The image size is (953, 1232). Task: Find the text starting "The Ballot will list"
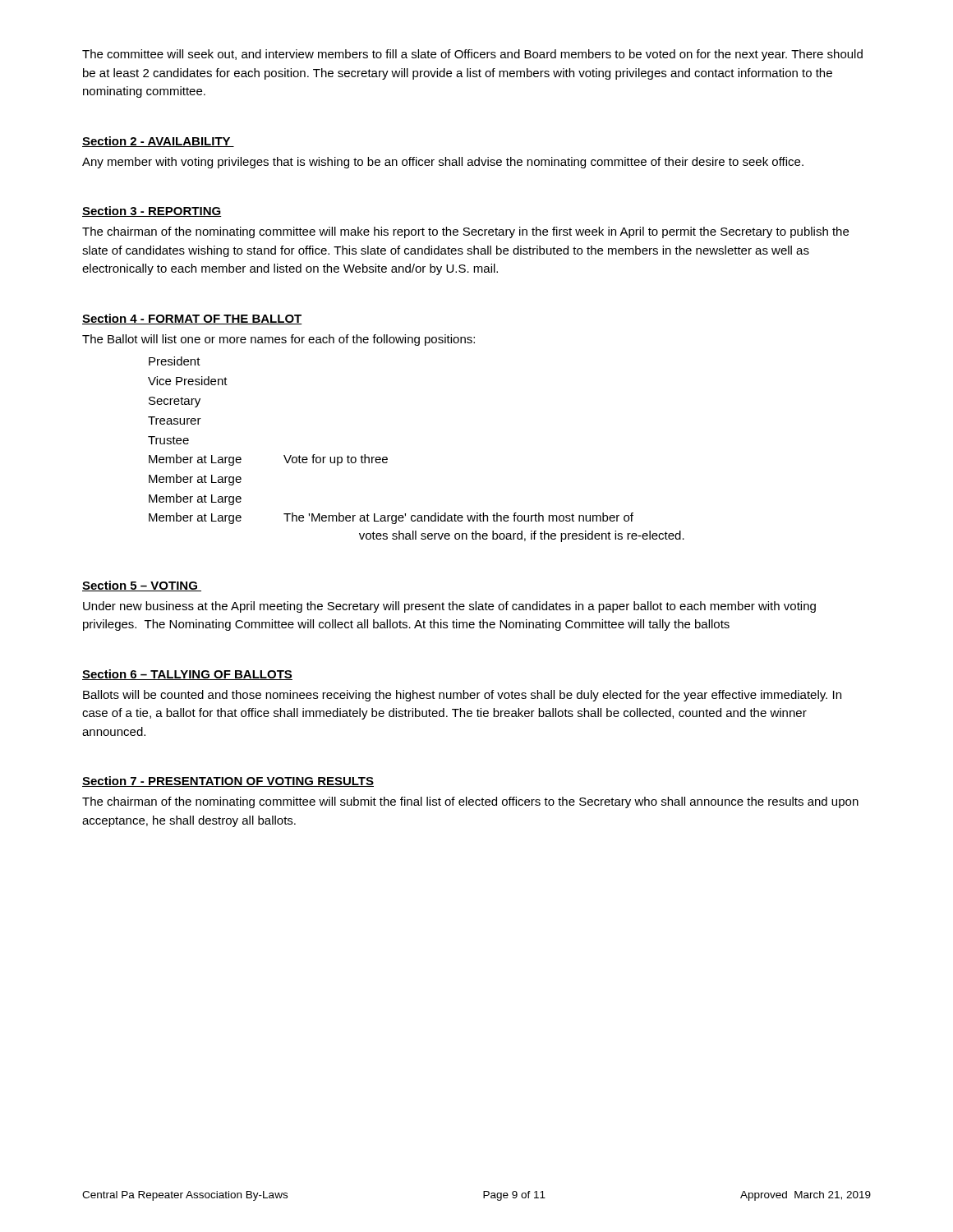[x=279, y=338]
